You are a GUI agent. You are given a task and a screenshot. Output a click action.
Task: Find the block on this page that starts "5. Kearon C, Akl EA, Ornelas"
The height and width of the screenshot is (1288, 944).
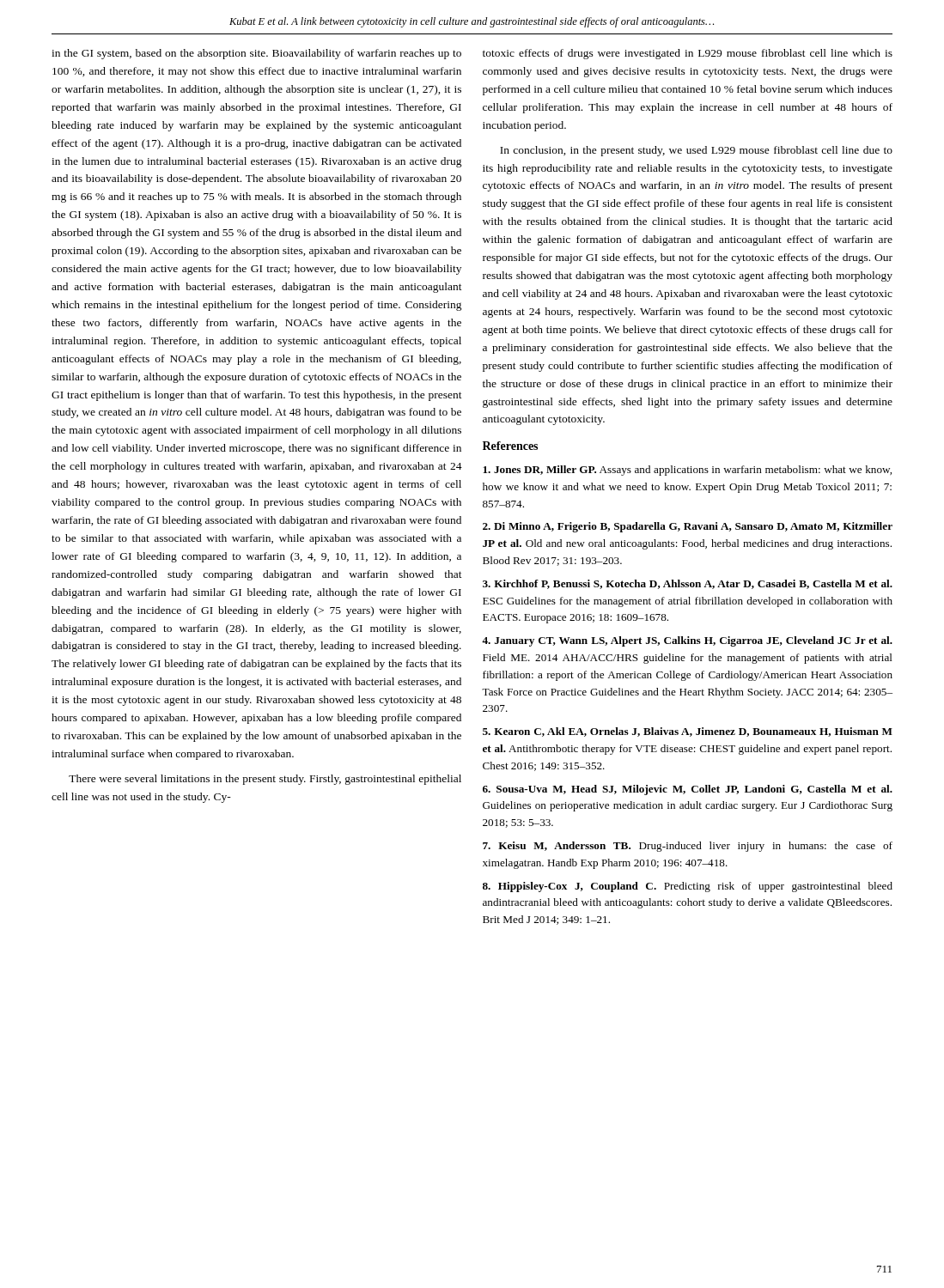click(687, 748)
